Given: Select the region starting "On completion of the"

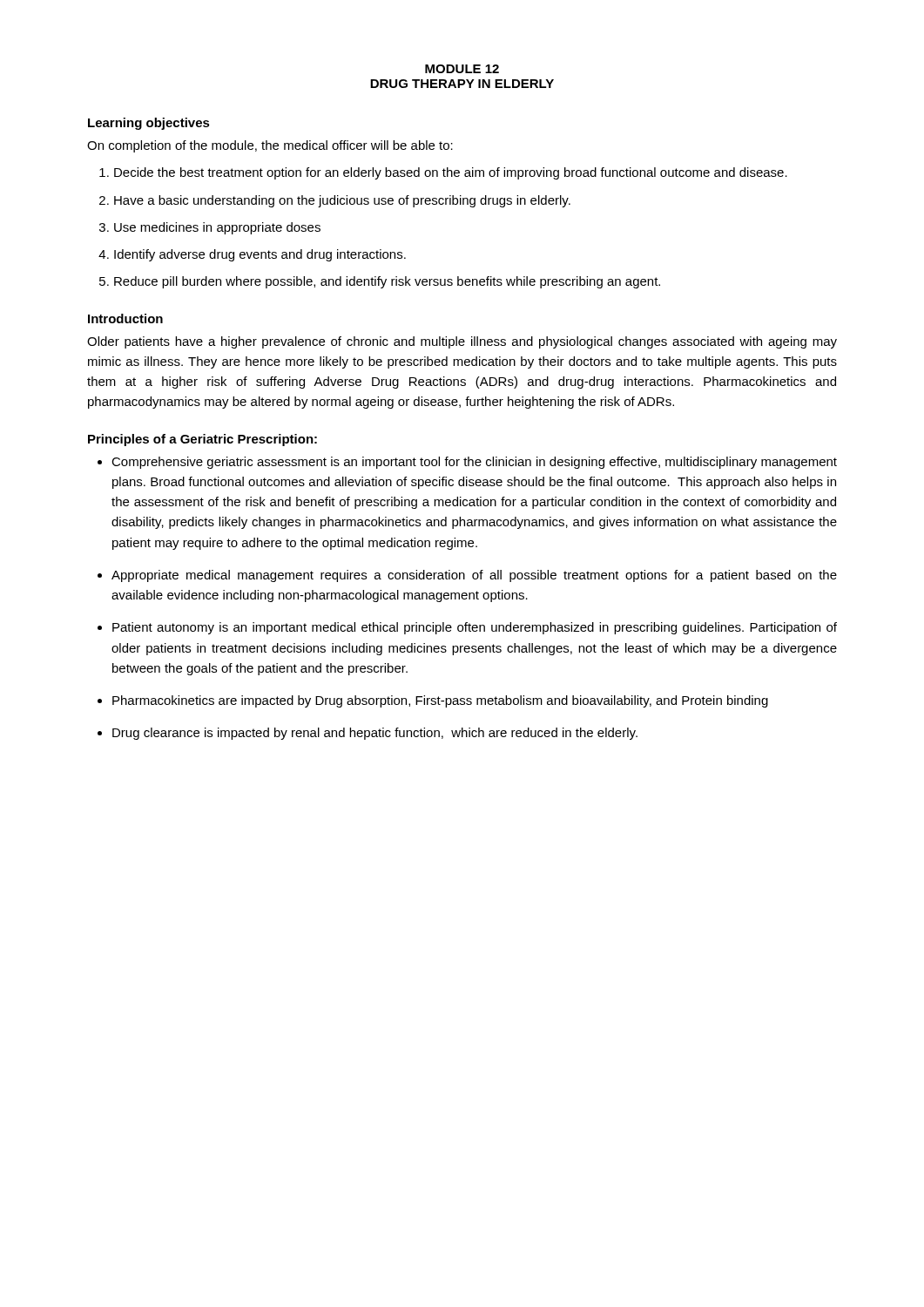Looking at the screenshot, I should pos(270,145).
